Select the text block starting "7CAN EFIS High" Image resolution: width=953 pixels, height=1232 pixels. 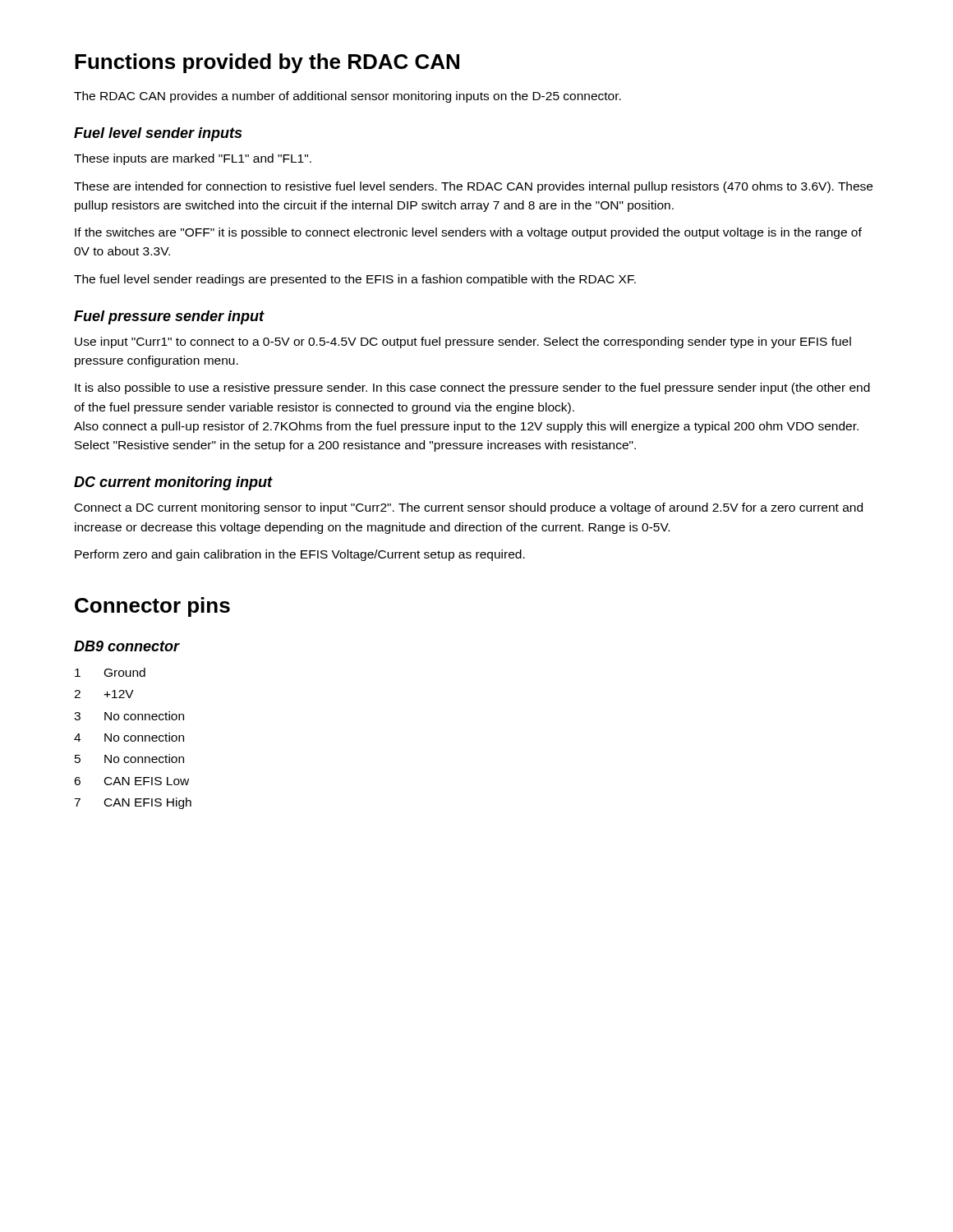(x=133, y=803)
